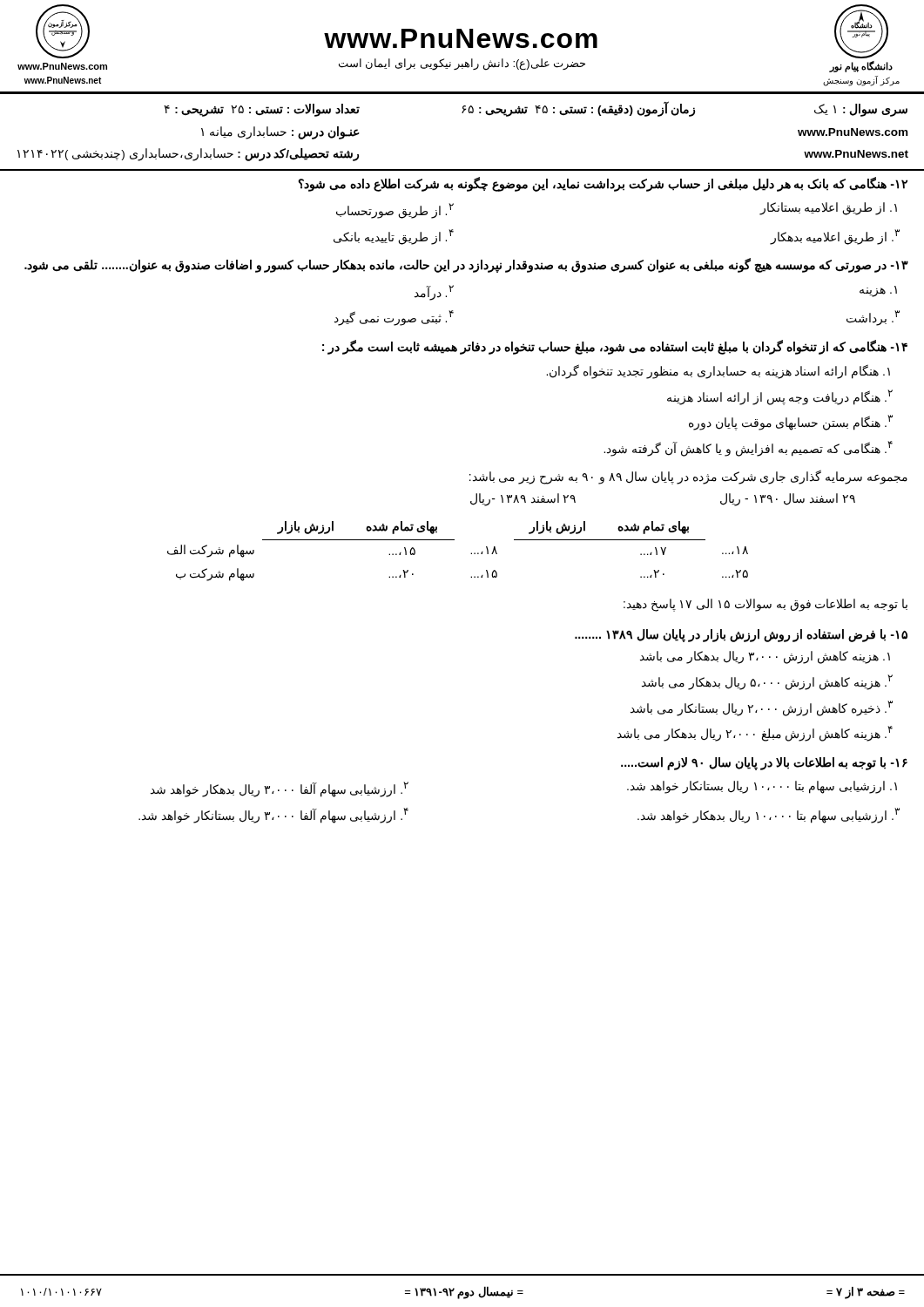
Task: Locate the block starting "مجموعه سرمایه گذاری"
Action: (x=688, y=488)
